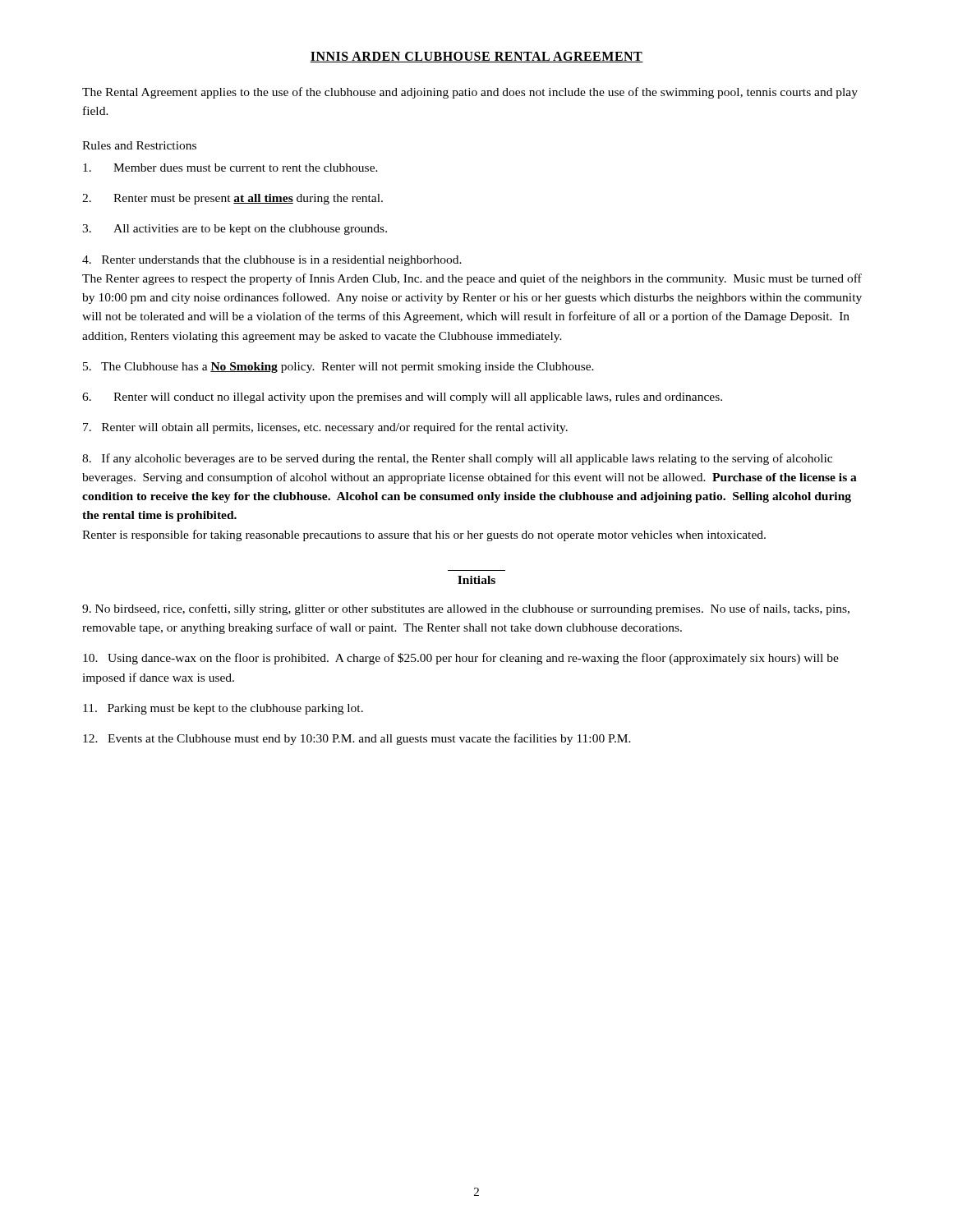Point to the text starting "6. Renter will conduct no illegal activity"

(x=476, y=396)
